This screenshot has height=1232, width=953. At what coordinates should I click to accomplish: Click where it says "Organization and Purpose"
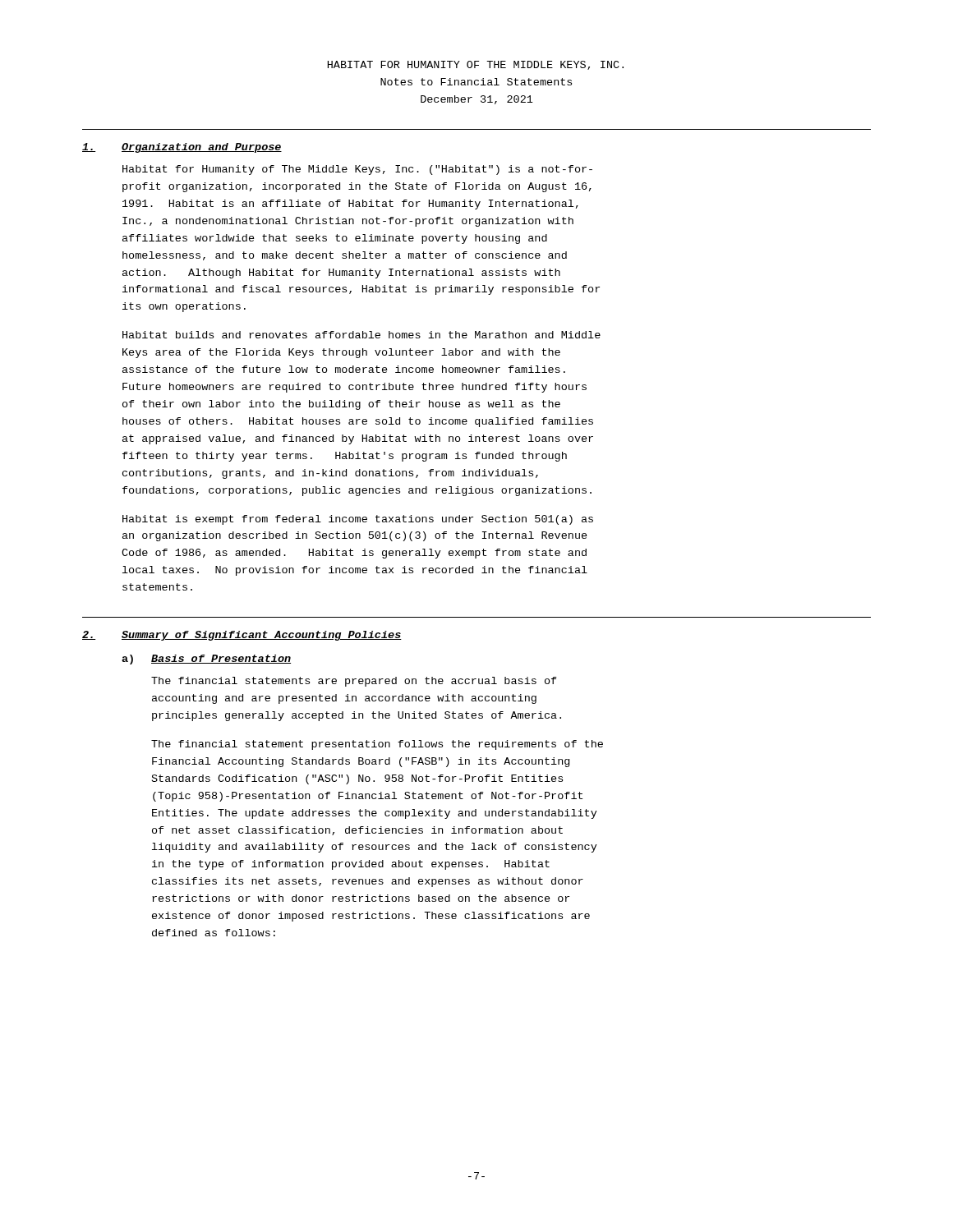click(201, 147)
